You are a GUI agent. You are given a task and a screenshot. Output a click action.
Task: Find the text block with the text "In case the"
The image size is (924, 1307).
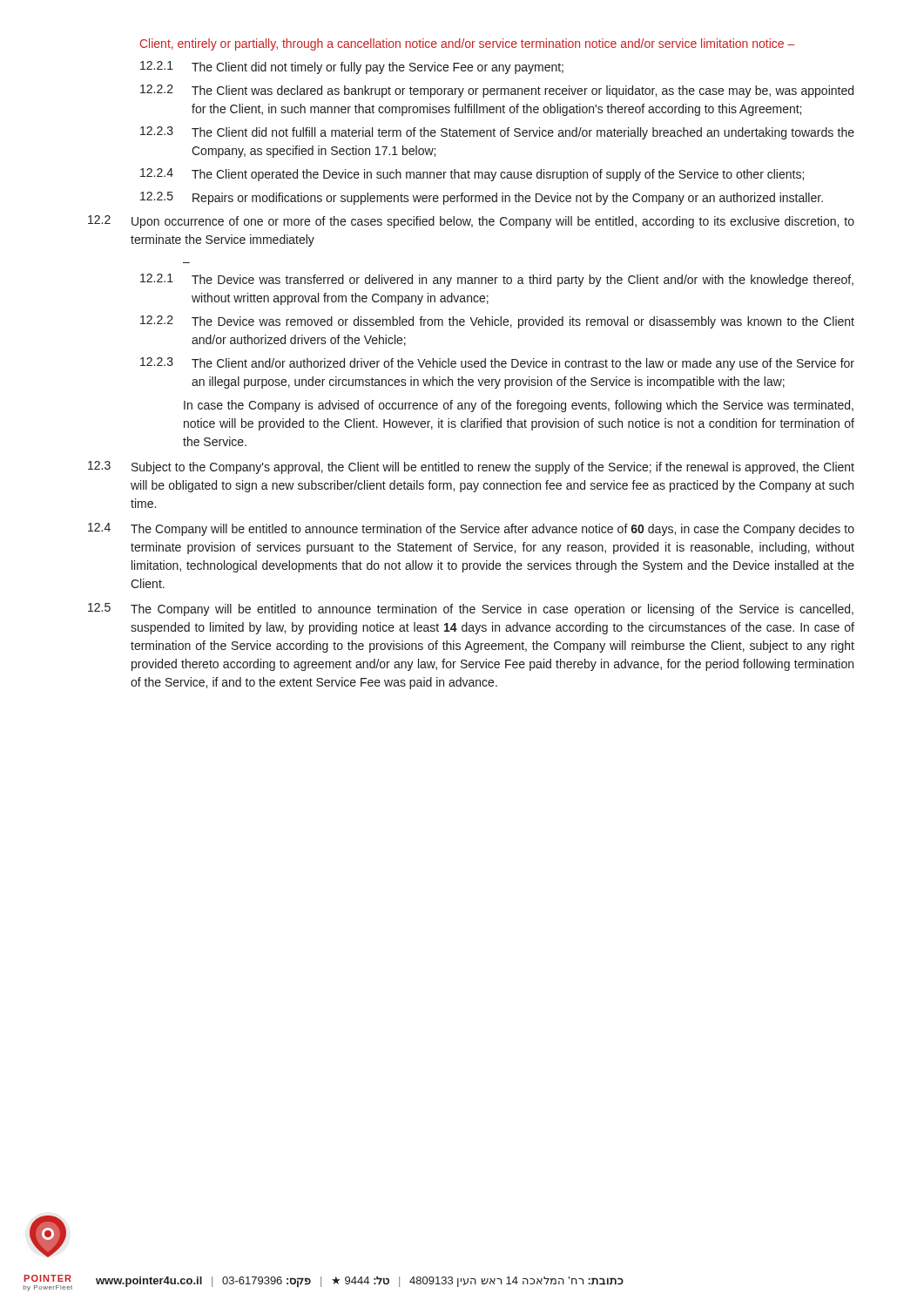(519, 423)
